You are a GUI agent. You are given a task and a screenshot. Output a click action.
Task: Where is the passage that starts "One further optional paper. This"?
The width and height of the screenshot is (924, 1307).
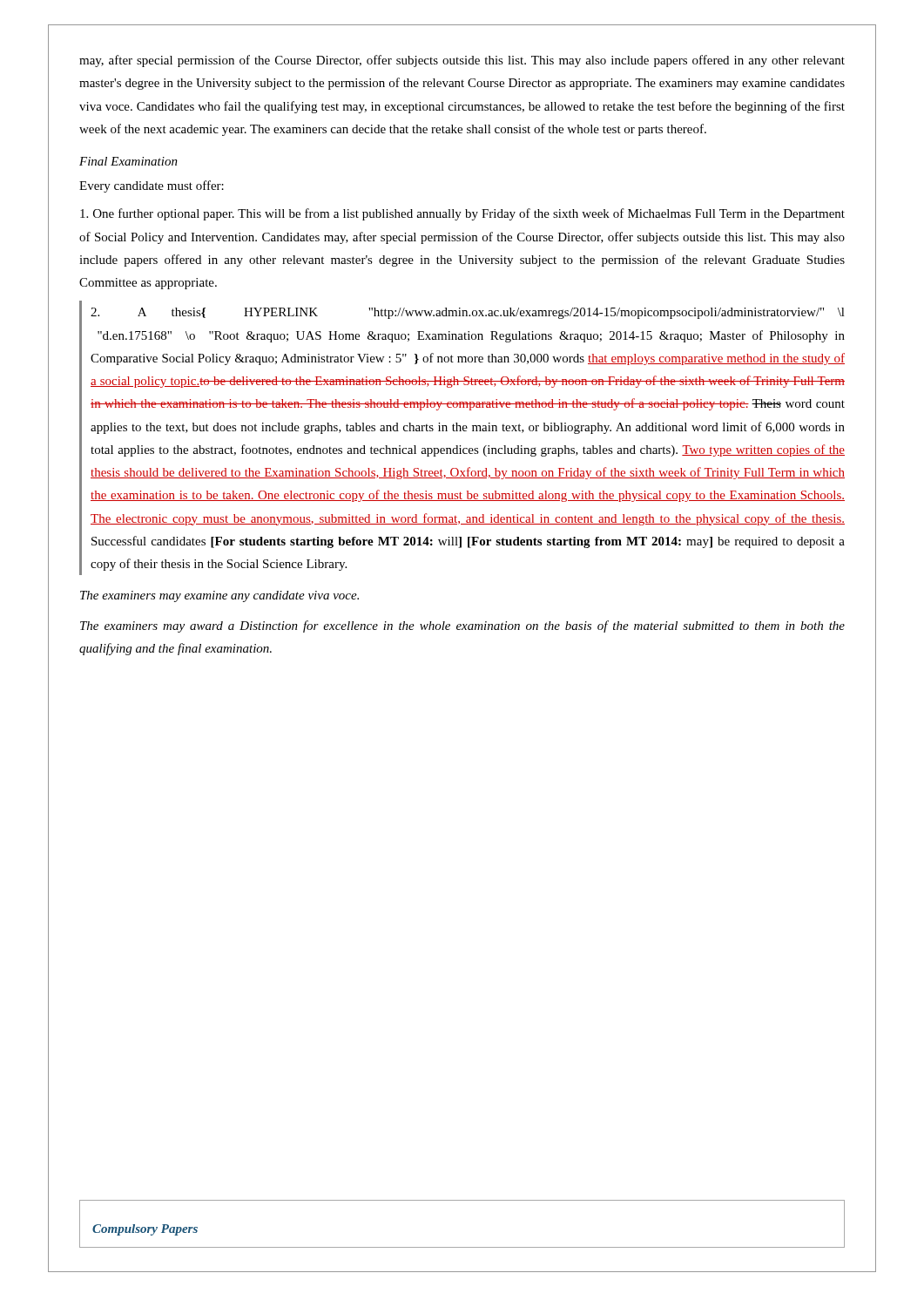click(462, 248)
